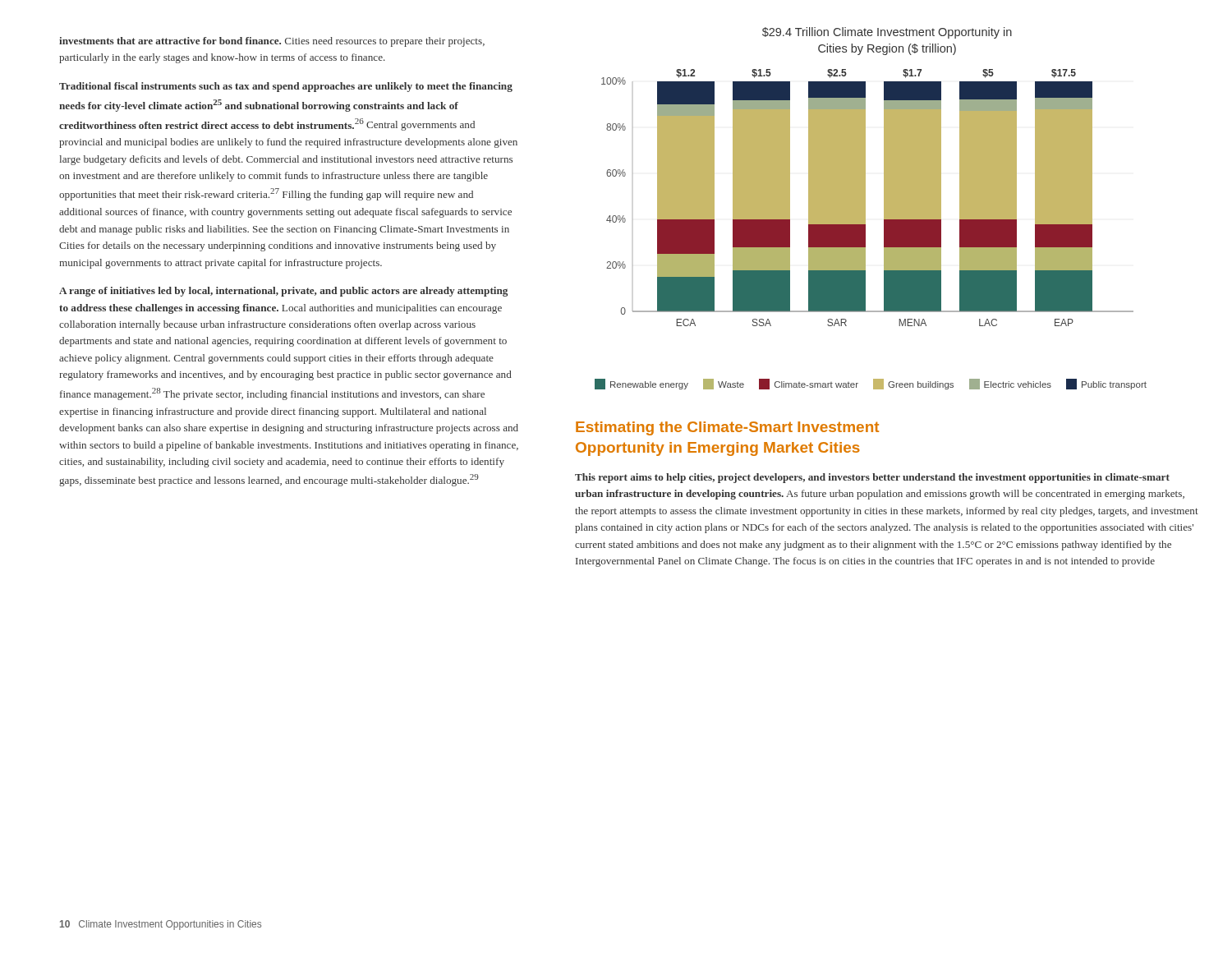Click on the text block with the text "This report aims to help"

887,519
